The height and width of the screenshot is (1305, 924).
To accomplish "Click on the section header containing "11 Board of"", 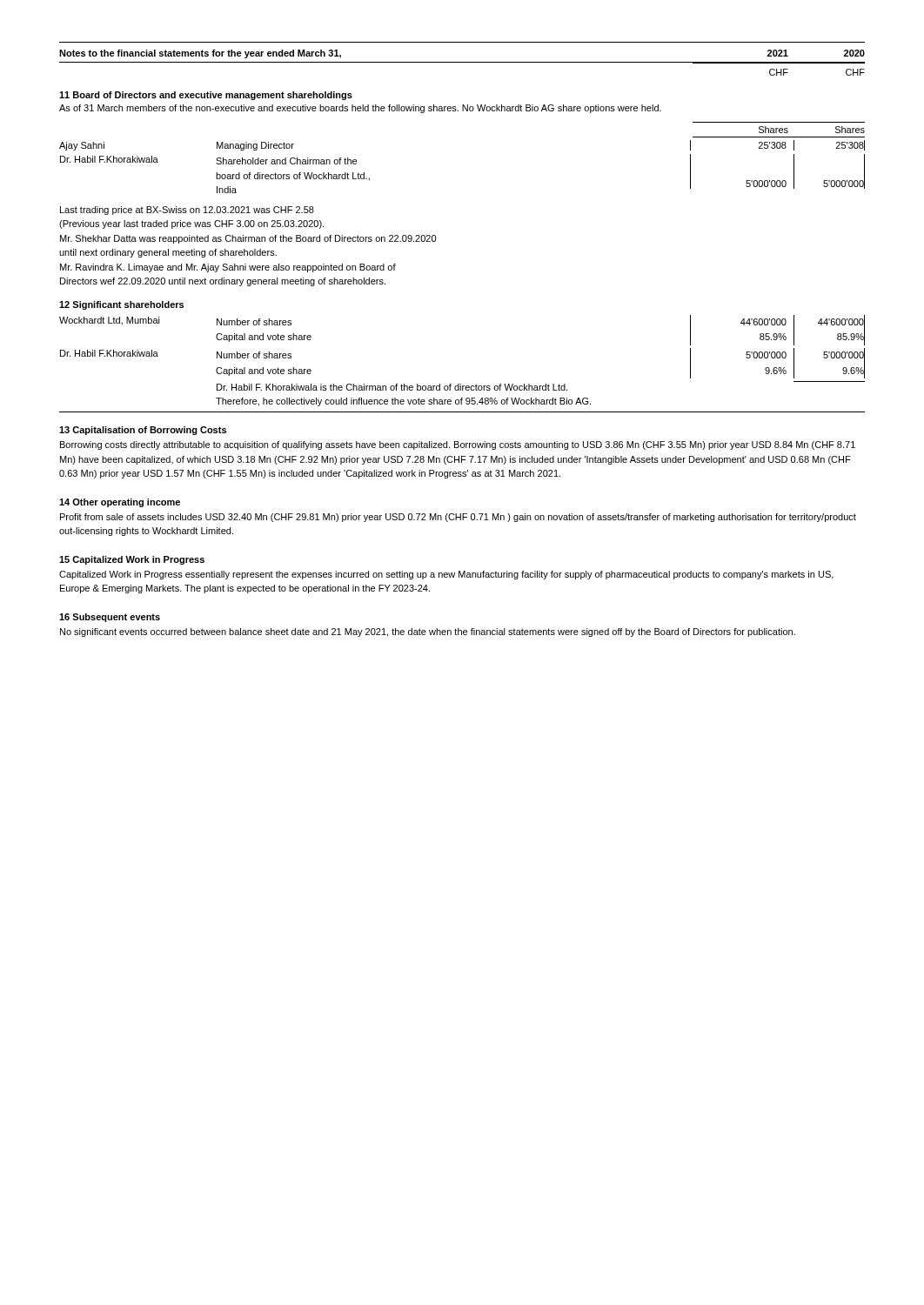I will (206, 95).
